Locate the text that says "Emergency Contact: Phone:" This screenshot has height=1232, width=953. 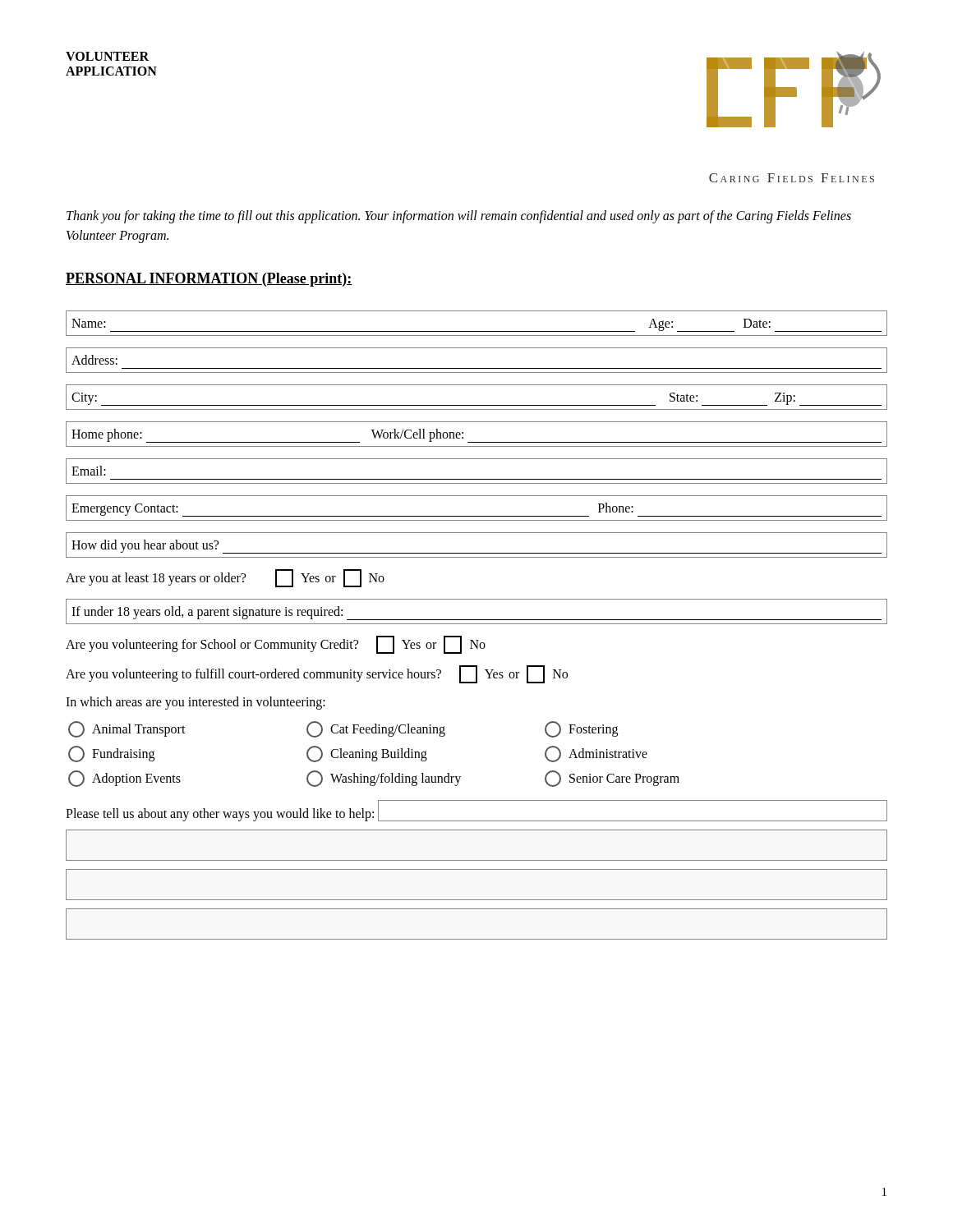point(476,508)
